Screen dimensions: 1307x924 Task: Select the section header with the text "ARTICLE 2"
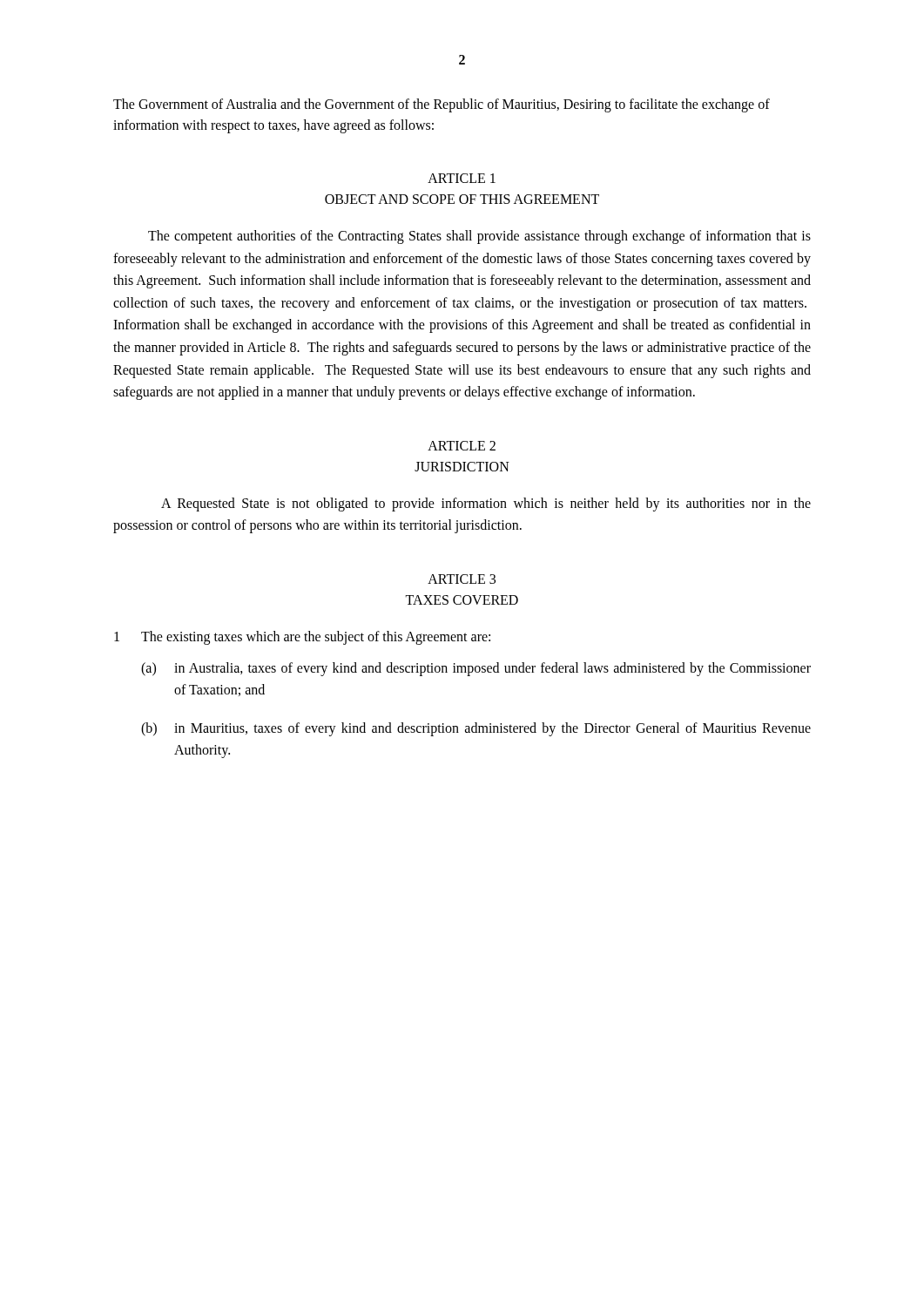tap(462, 445)
